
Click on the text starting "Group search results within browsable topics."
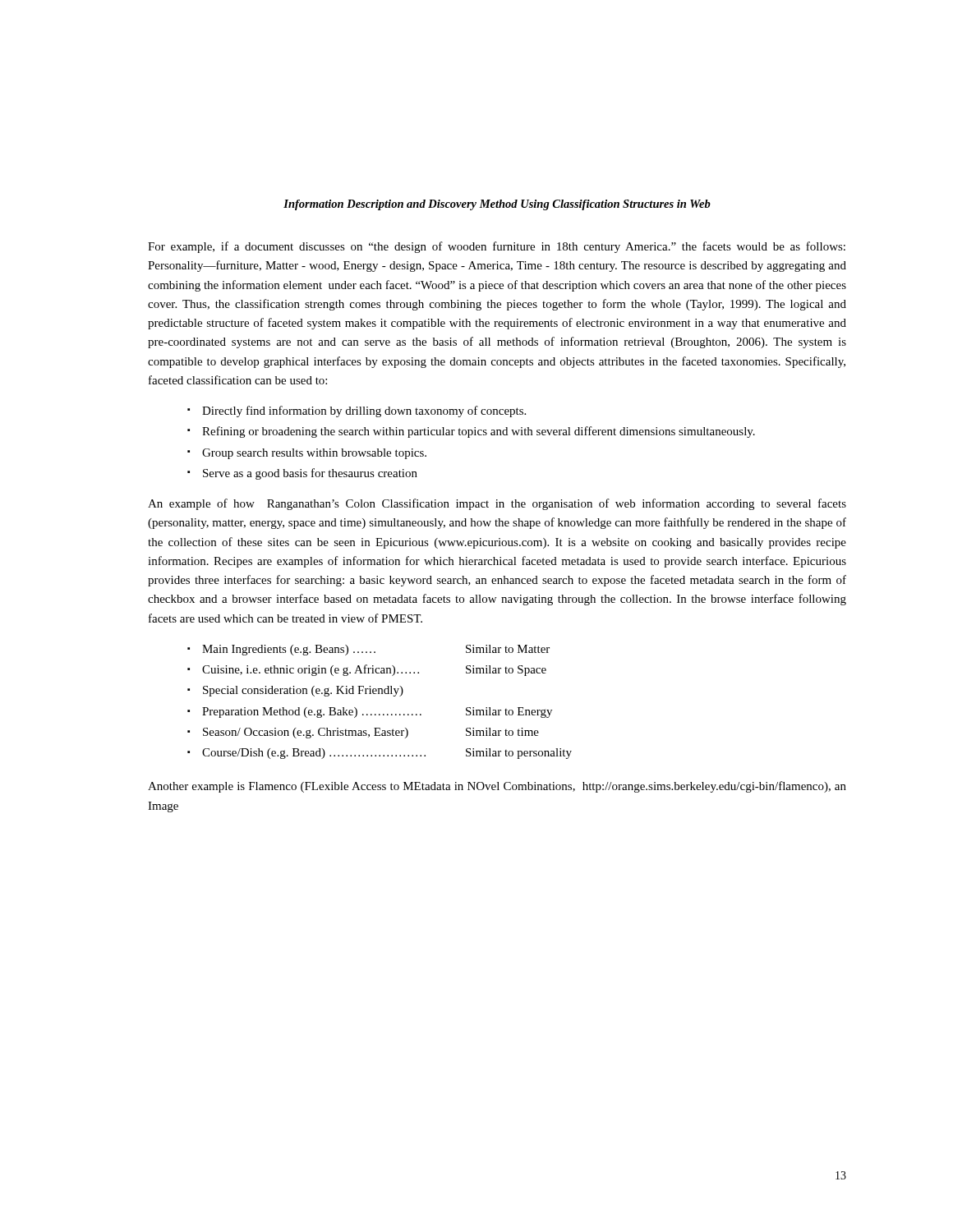pyautogui.click(x=315, y=452)
